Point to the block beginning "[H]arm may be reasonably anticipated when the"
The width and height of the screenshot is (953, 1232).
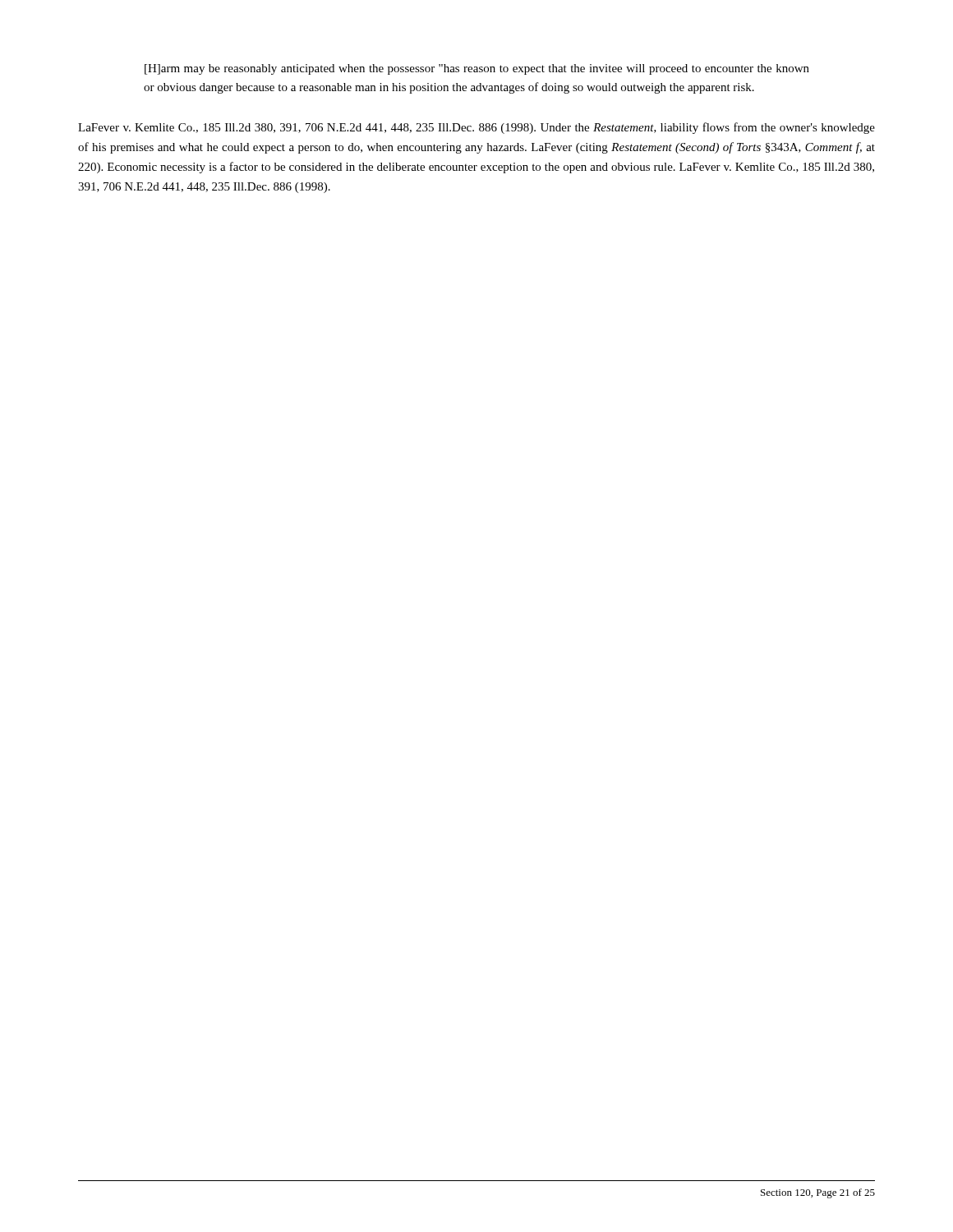click(x=476, y=78)
